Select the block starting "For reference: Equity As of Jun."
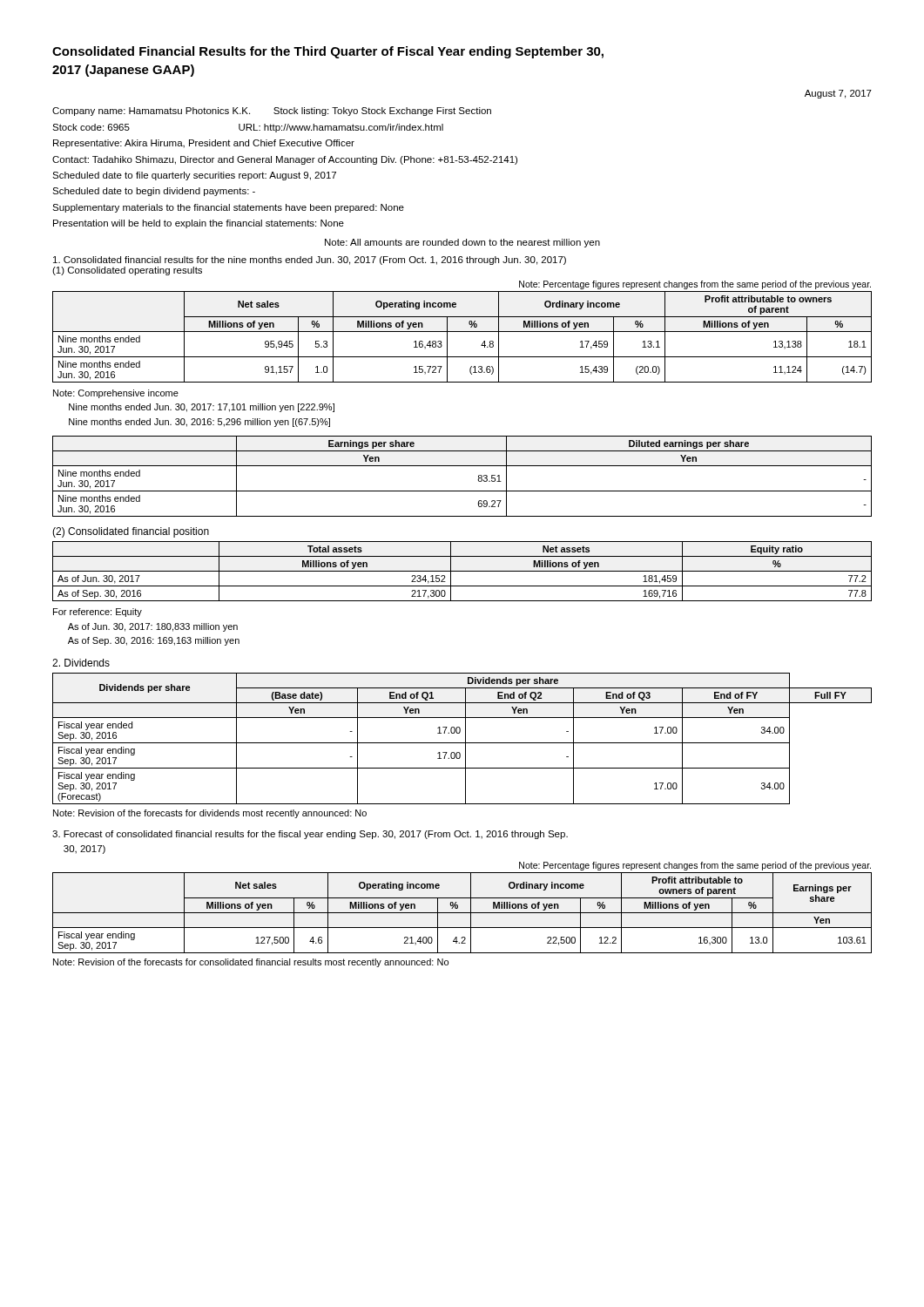Viewport: 924px width, 1307px height. [146, 626]
